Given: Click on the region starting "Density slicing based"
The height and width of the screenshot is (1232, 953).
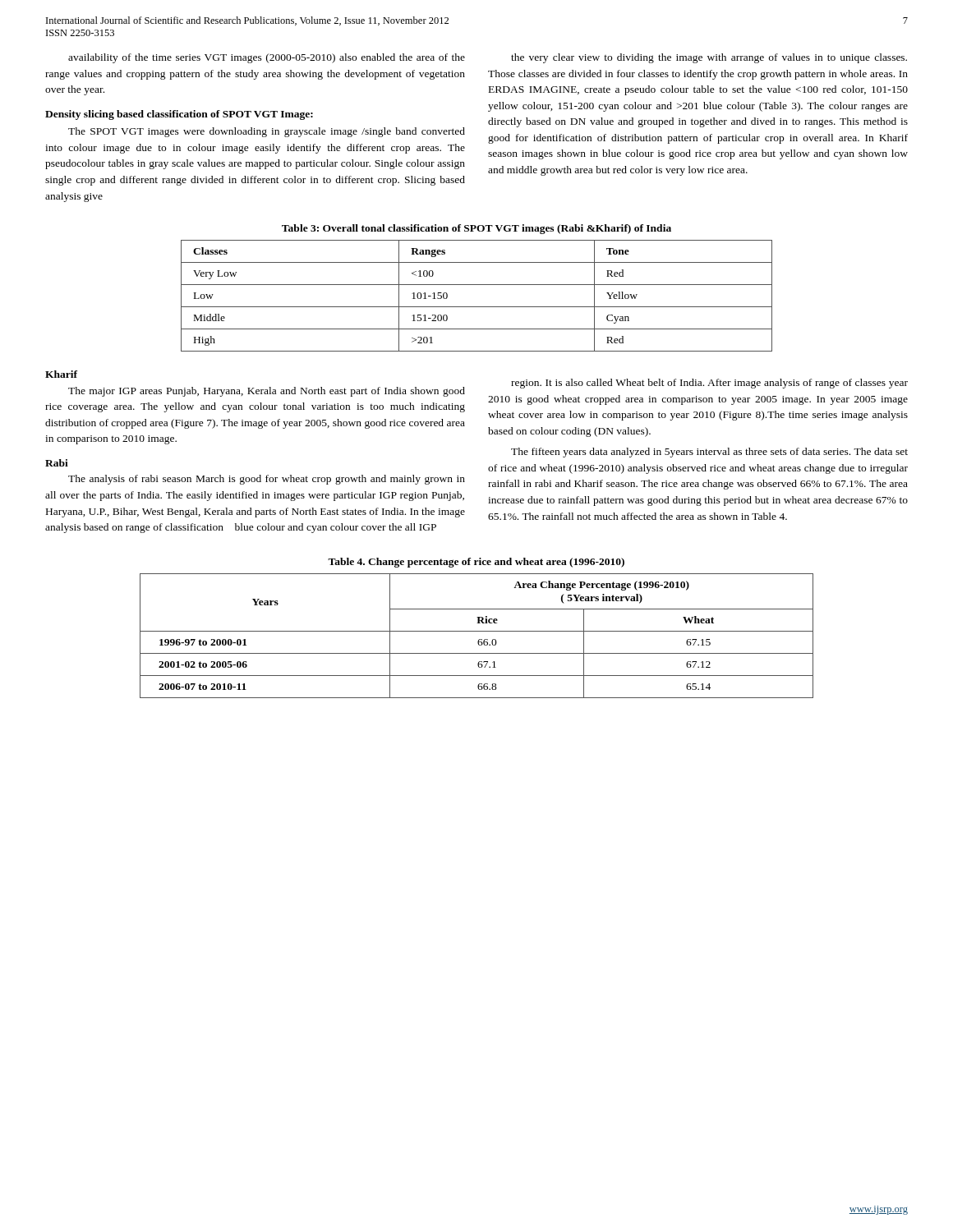Looking at the screenshot, I should [x=179, y=113].
